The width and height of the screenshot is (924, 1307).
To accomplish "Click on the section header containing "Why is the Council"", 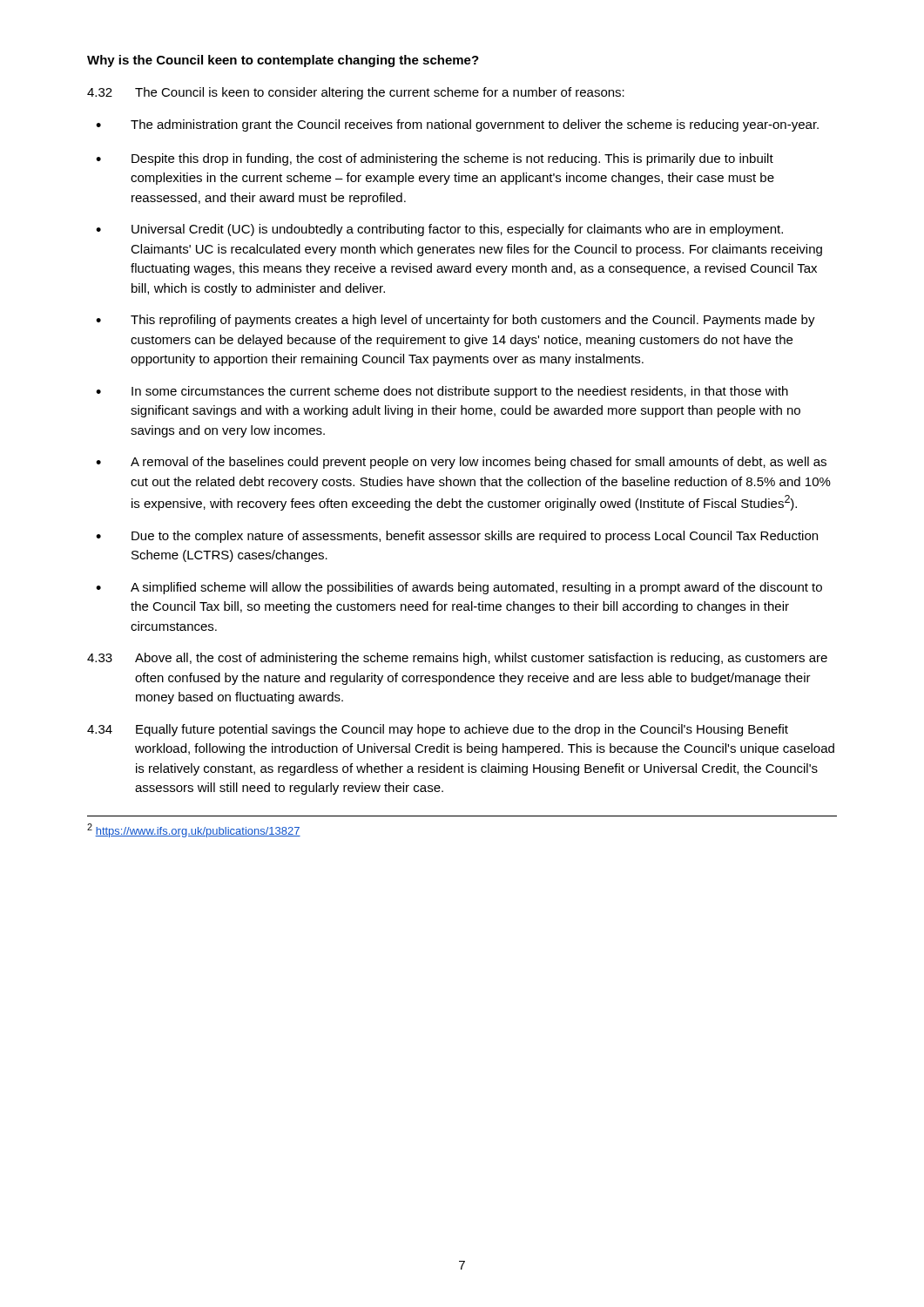I will coord(283,60).
